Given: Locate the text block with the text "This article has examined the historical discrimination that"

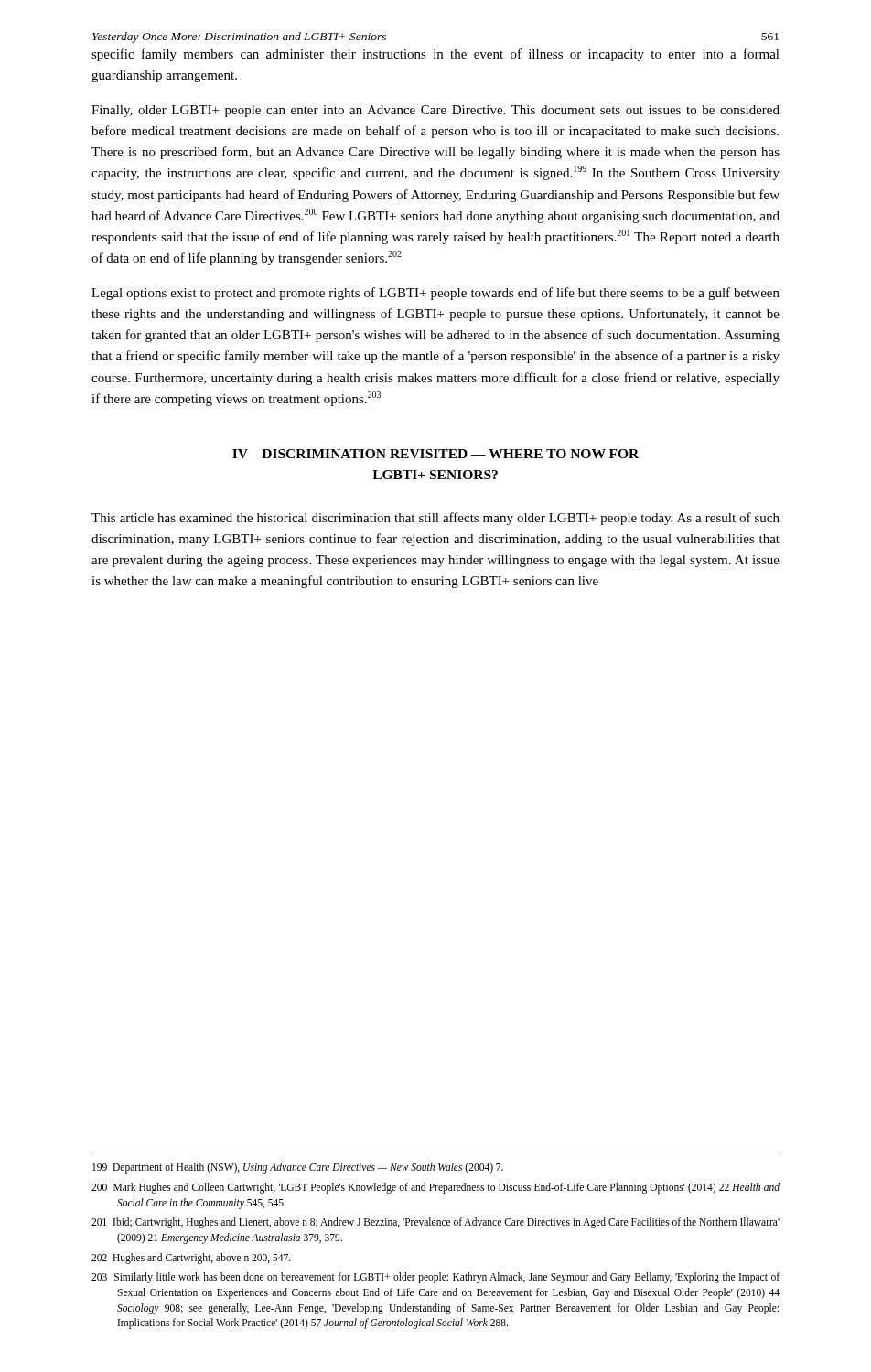Looking at the screenshot, I should [x=436, y=550].
